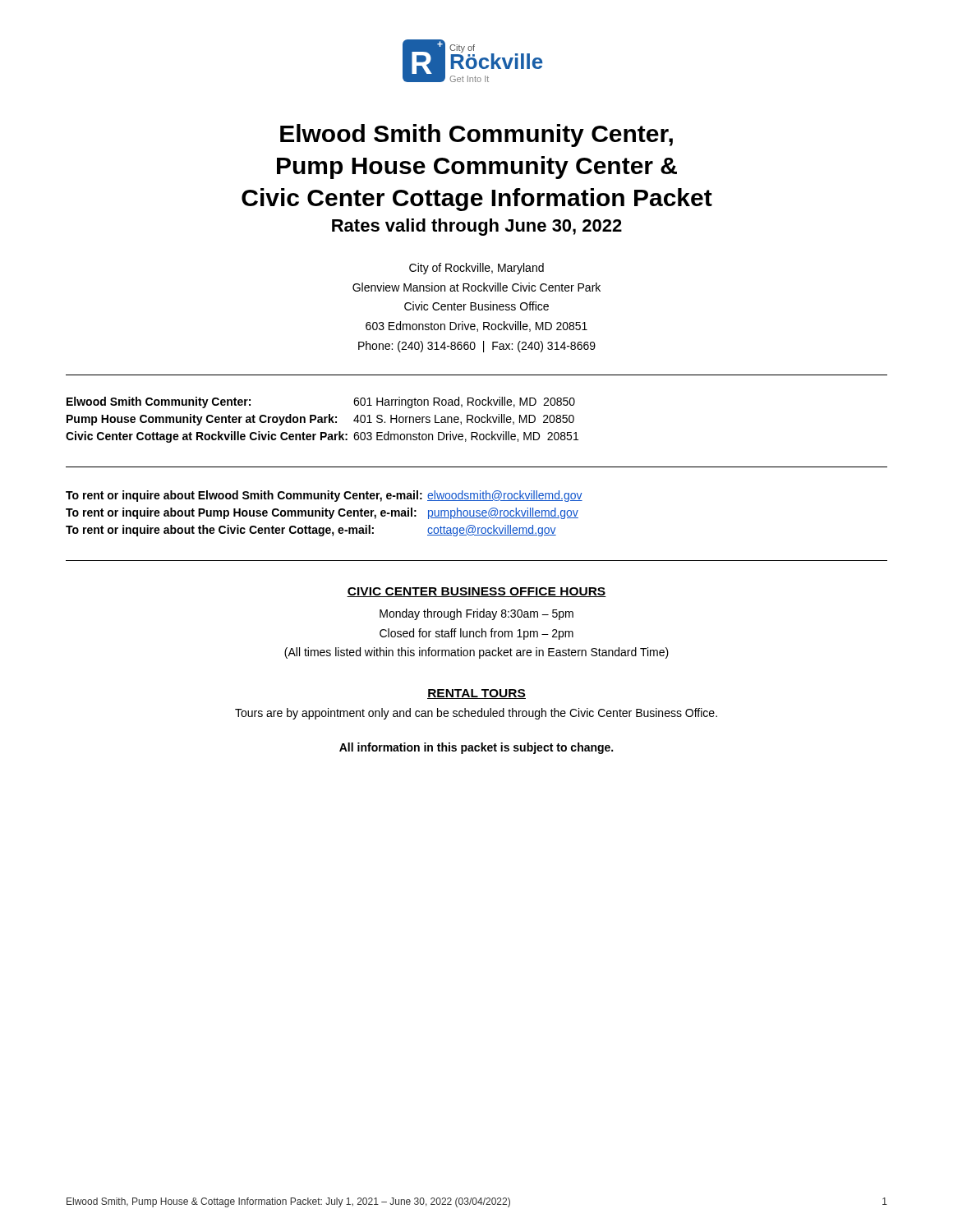This screenshot has width=953, height=1232.
Task: Select the title
Action: tap(476, 178)
